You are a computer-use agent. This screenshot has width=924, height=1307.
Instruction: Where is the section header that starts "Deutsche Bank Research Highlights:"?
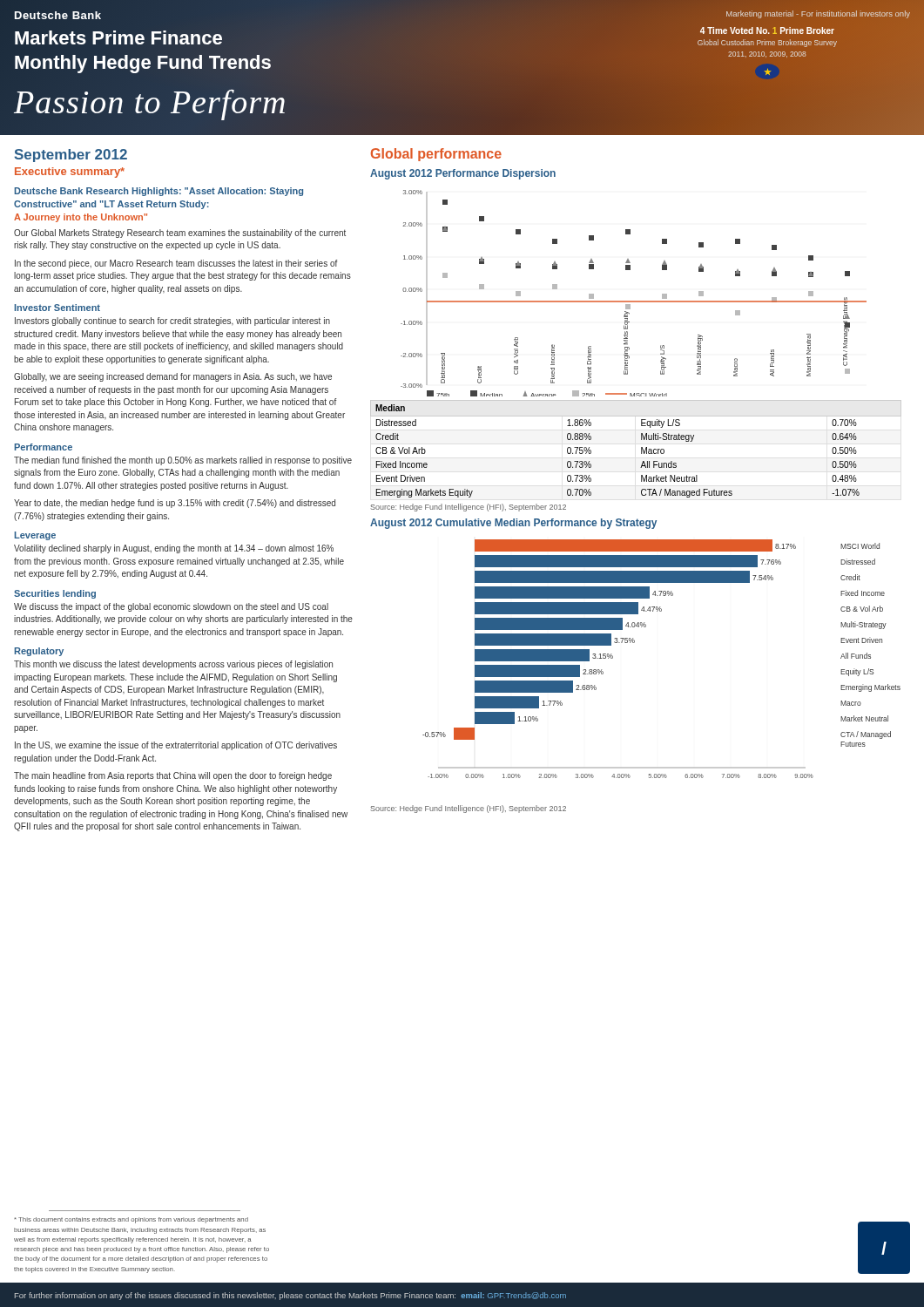point(159,204)
